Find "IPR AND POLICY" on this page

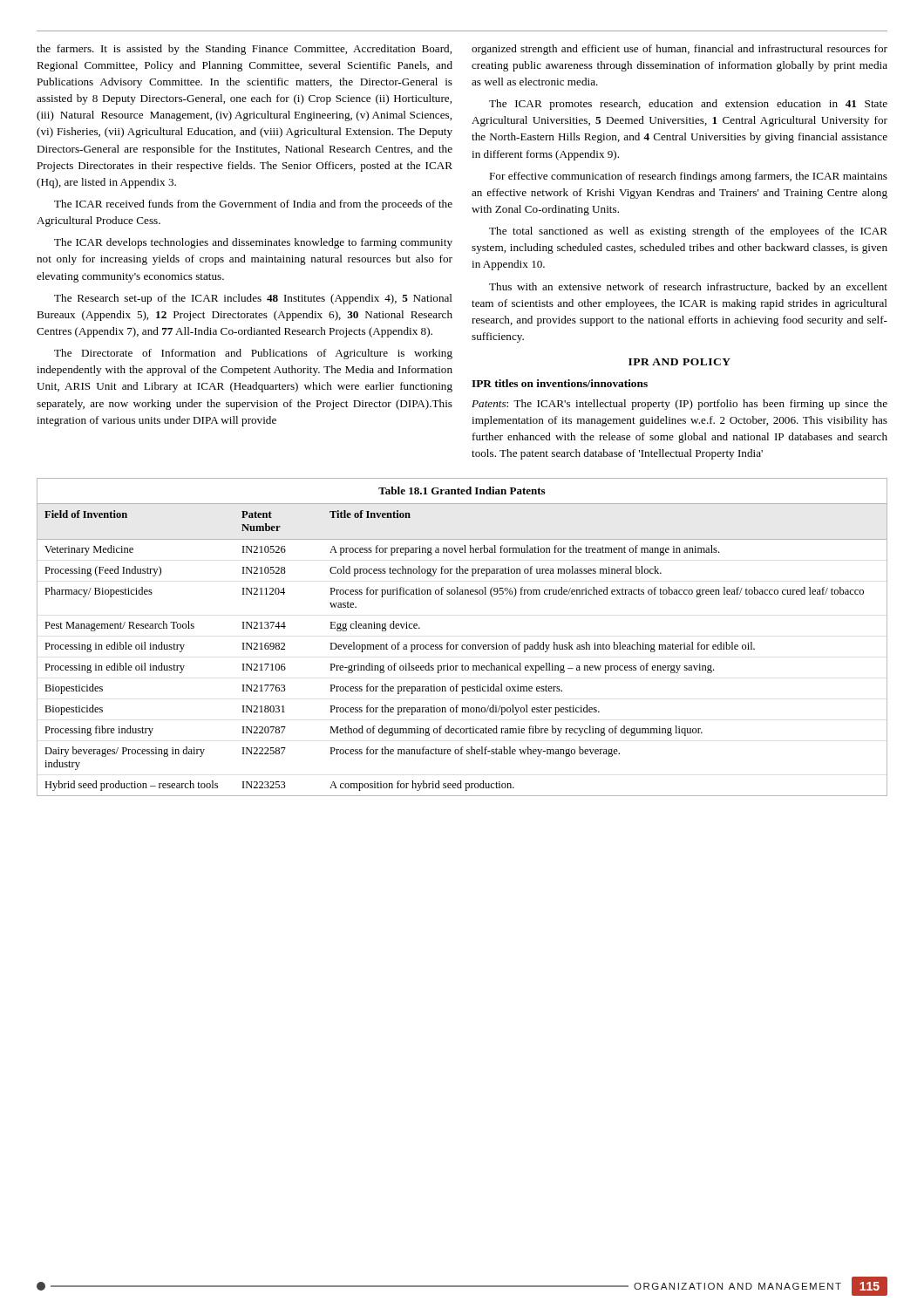pos(679,362)
